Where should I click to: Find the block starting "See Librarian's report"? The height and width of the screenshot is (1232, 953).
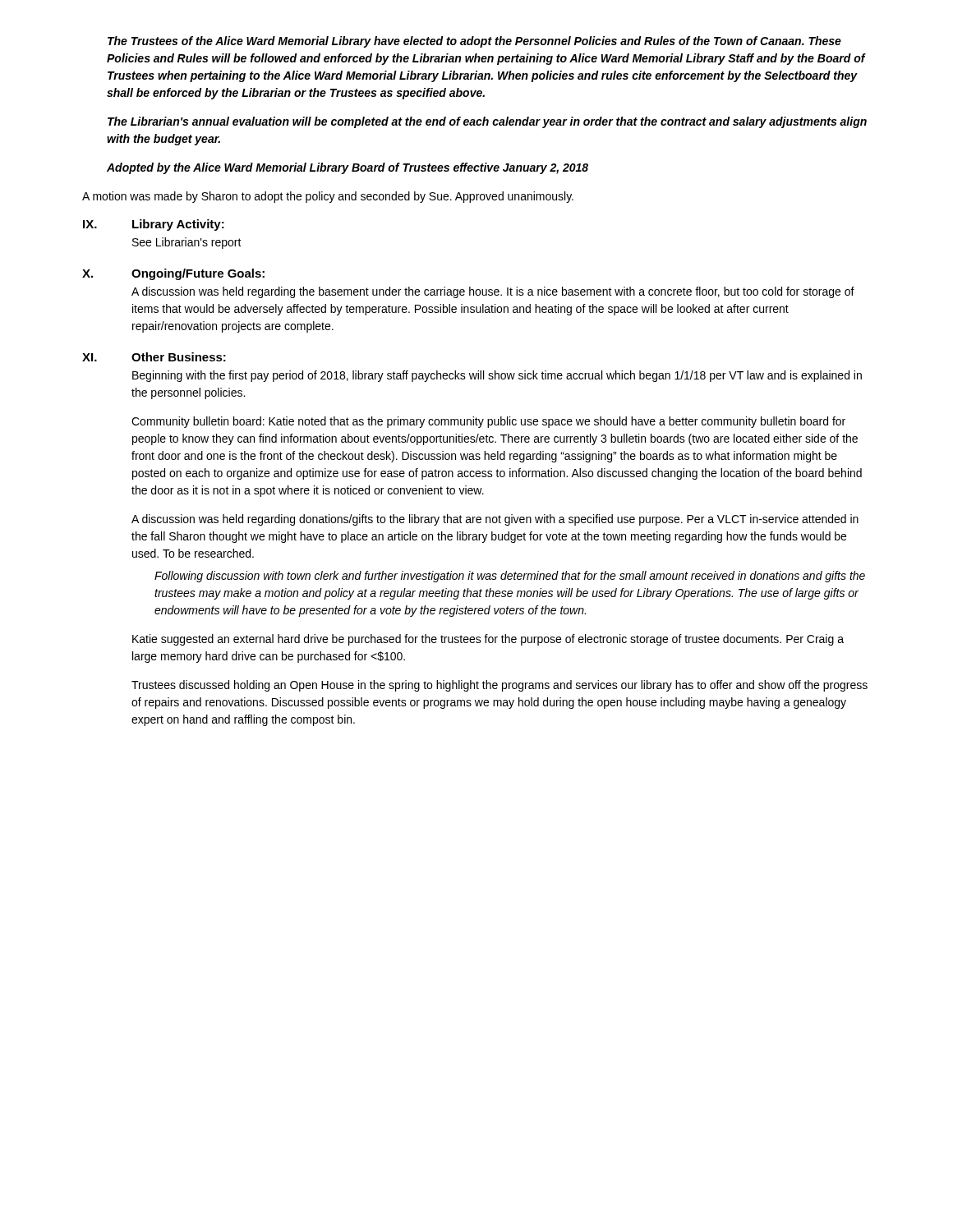tap(186, 242)
